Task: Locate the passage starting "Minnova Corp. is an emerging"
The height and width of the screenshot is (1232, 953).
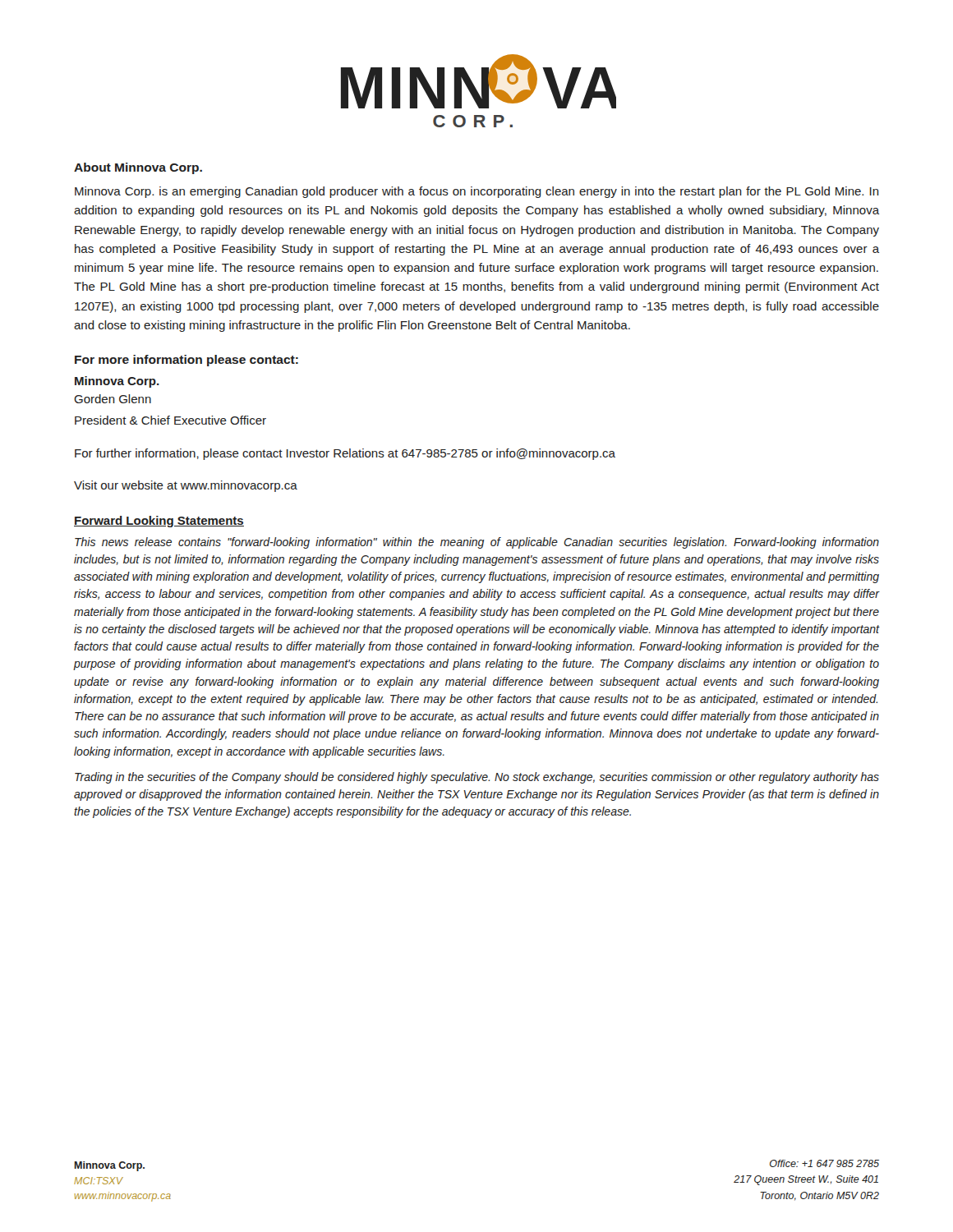Action: (476, 258)
